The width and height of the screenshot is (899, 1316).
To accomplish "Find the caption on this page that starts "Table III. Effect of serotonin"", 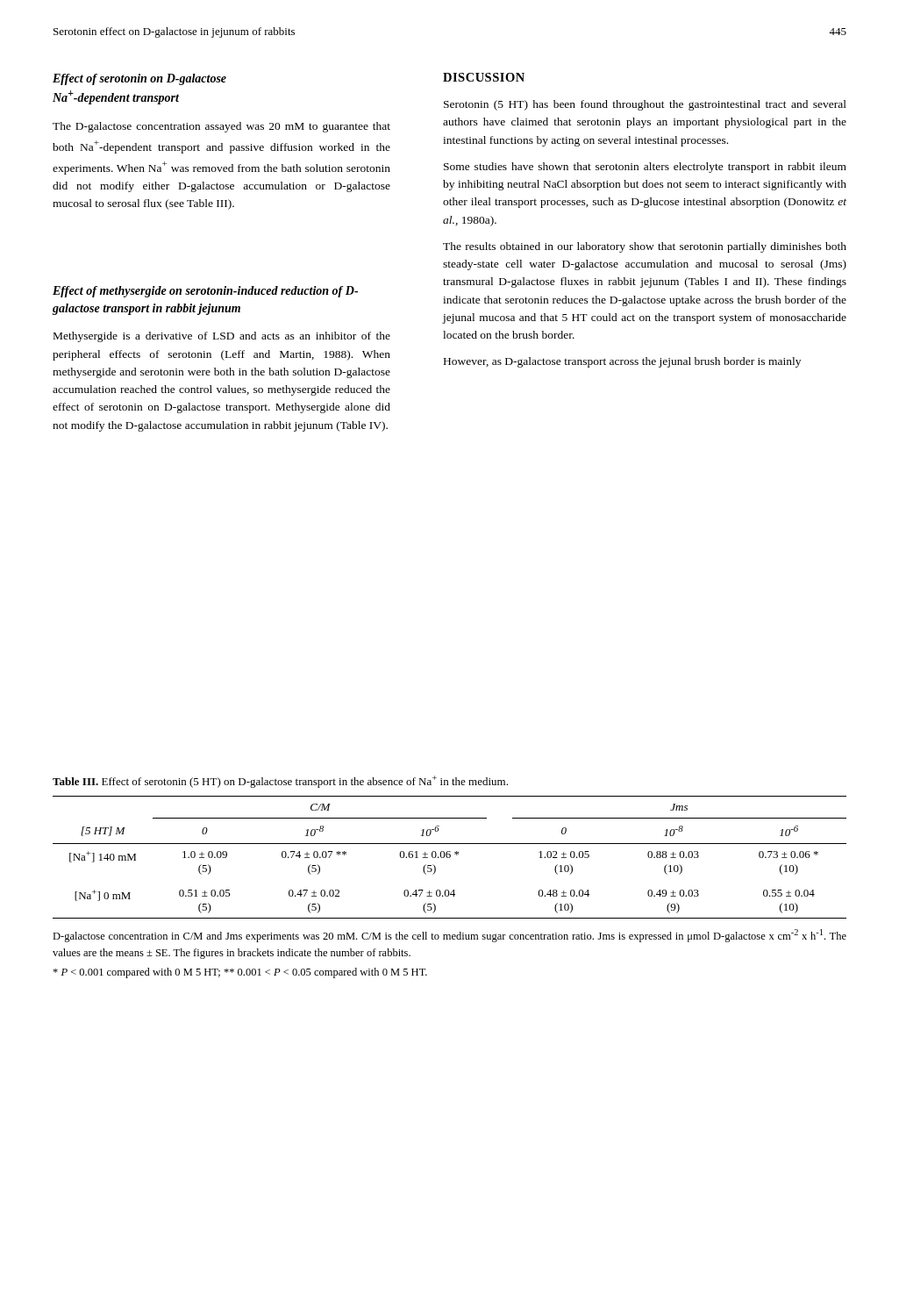I will click(281, 780).
